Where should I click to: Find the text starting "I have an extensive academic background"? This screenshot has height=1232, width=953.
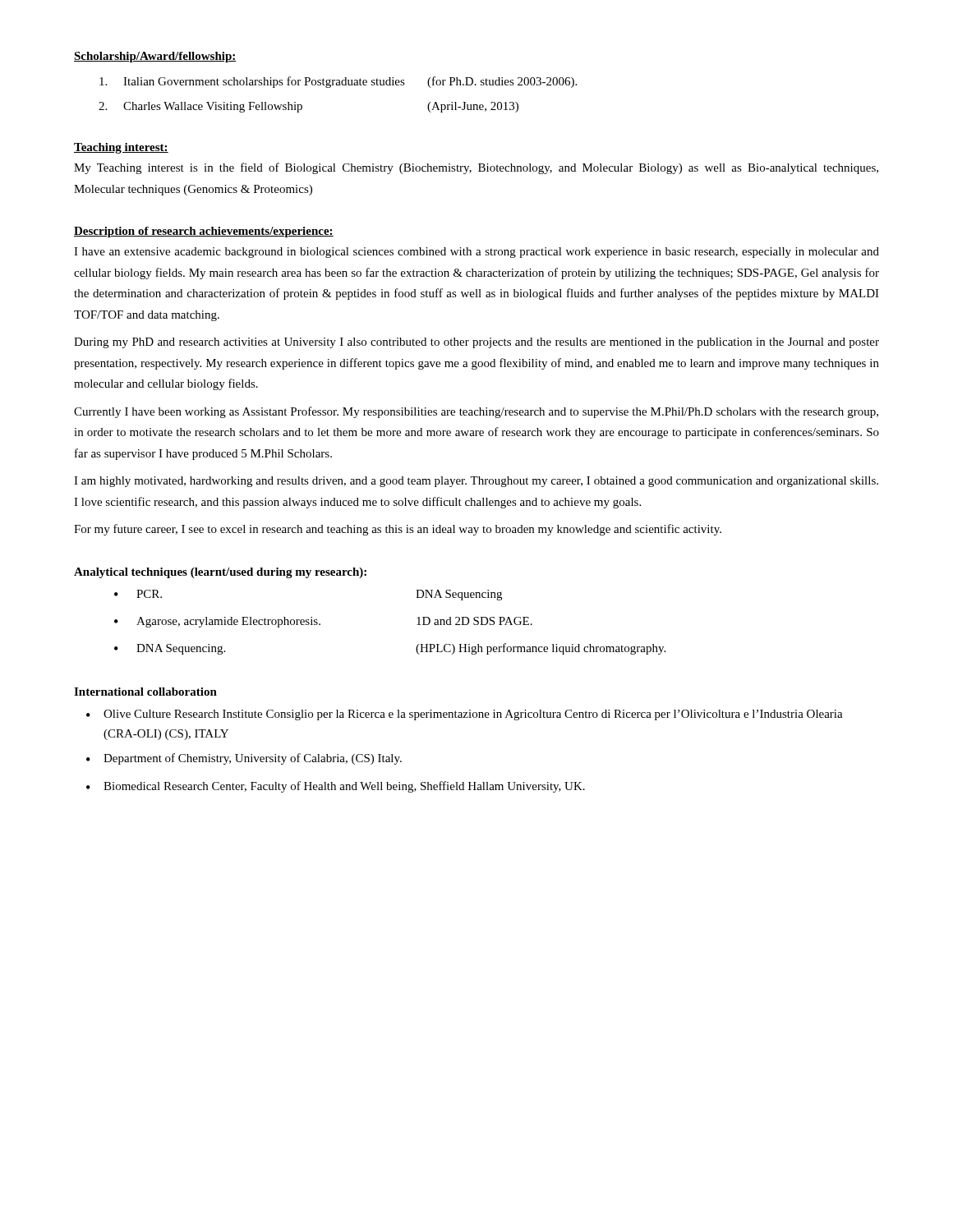tap(476, 283)
